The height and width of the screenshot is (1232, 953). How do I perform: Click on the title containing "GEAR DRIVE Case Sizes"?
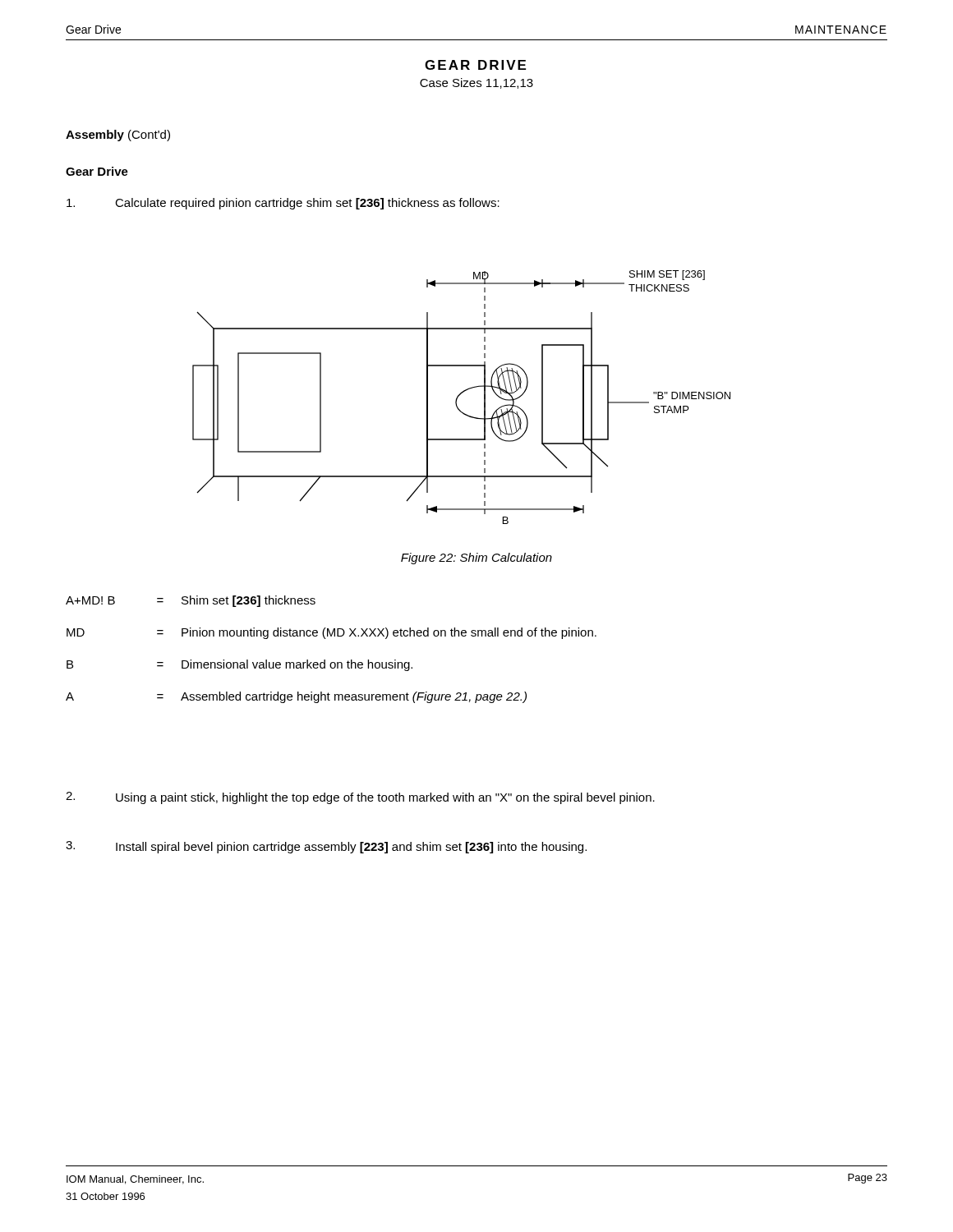476,74
